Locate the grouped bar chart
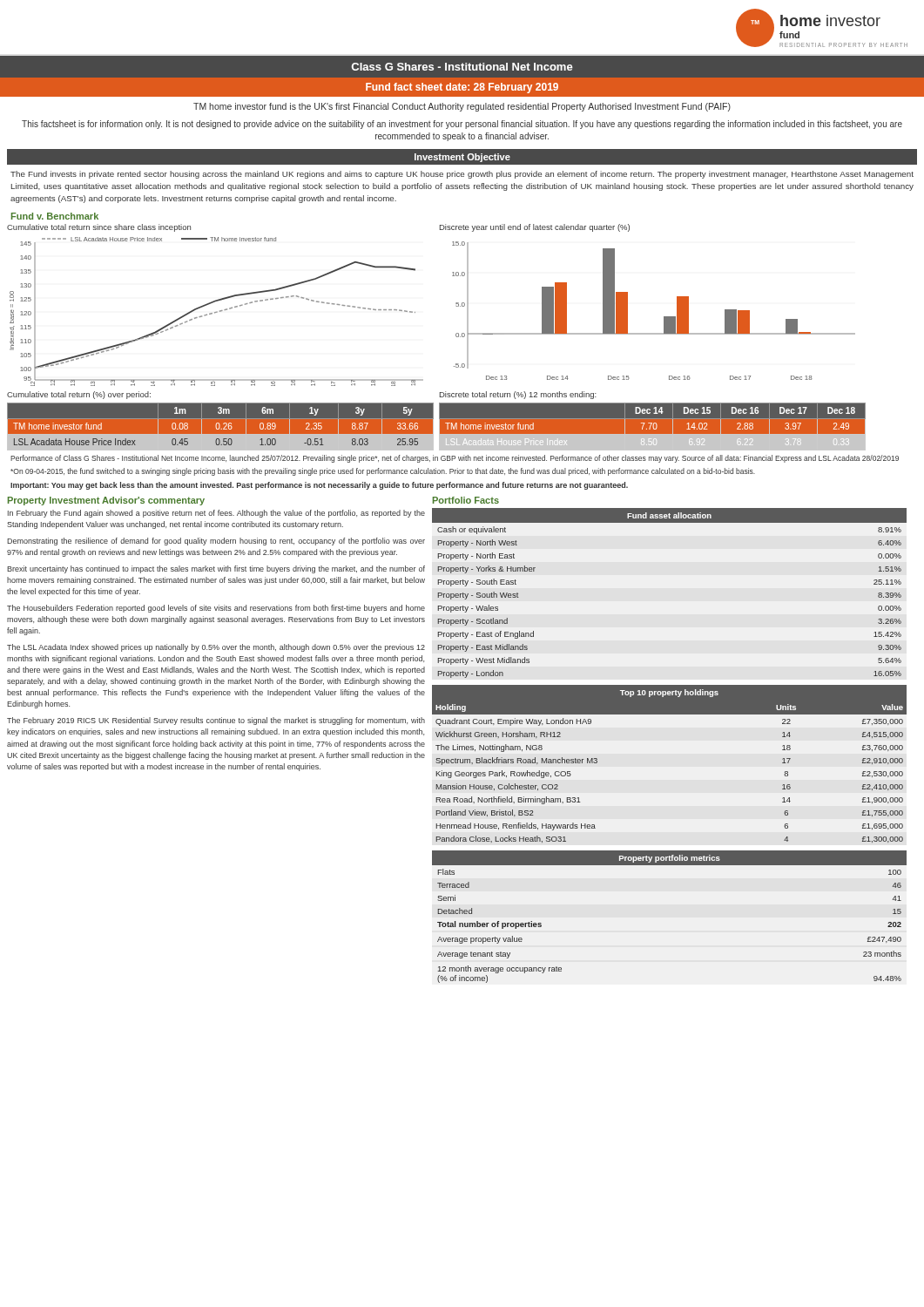Image resolution: width=924 pixels, height=1307 pixels. [x=648, y=310]
